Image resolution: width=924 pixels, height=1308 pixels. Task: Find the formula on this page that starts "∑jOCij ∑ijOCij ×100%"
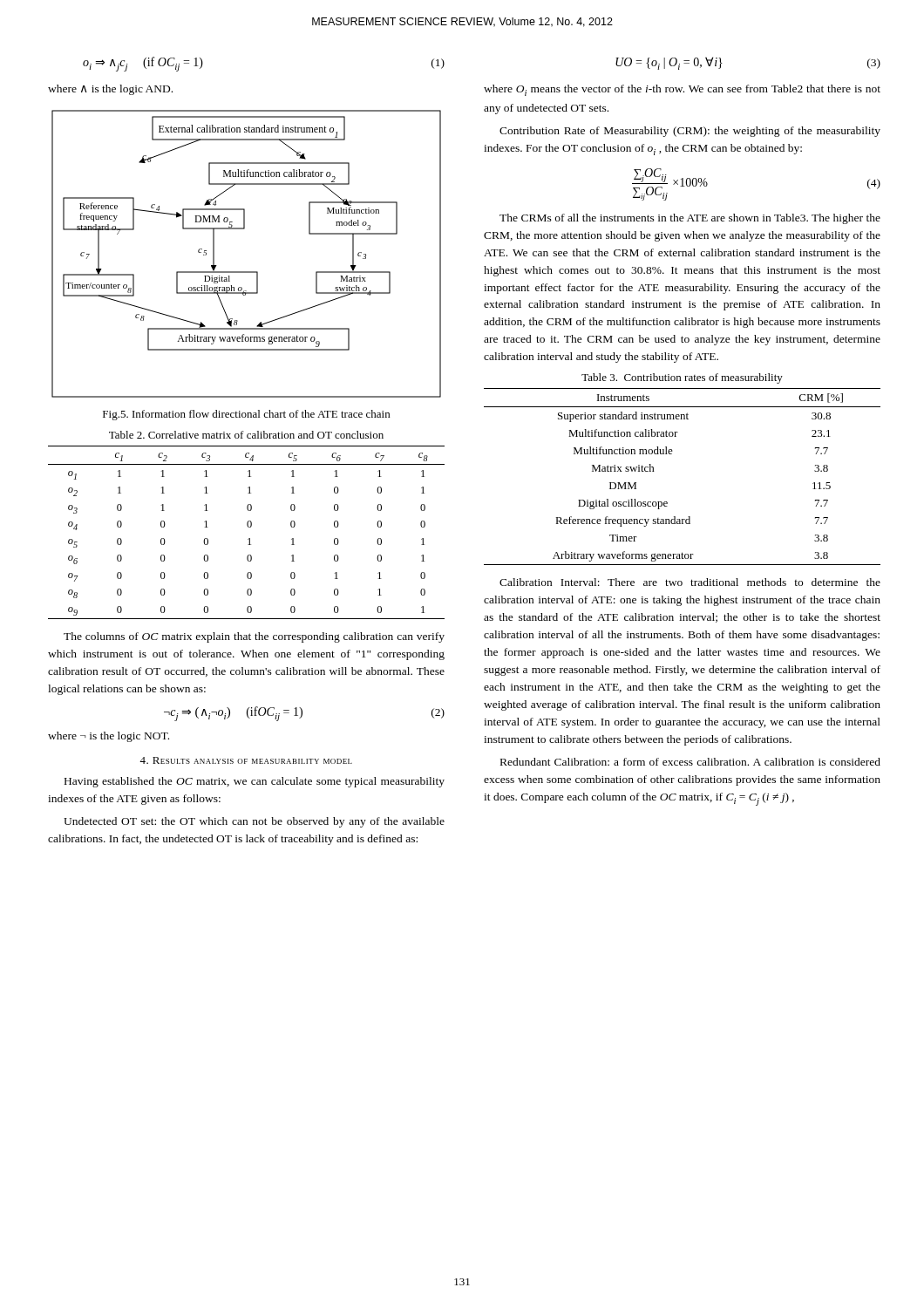pyautogui.click(x=682, y=183)
